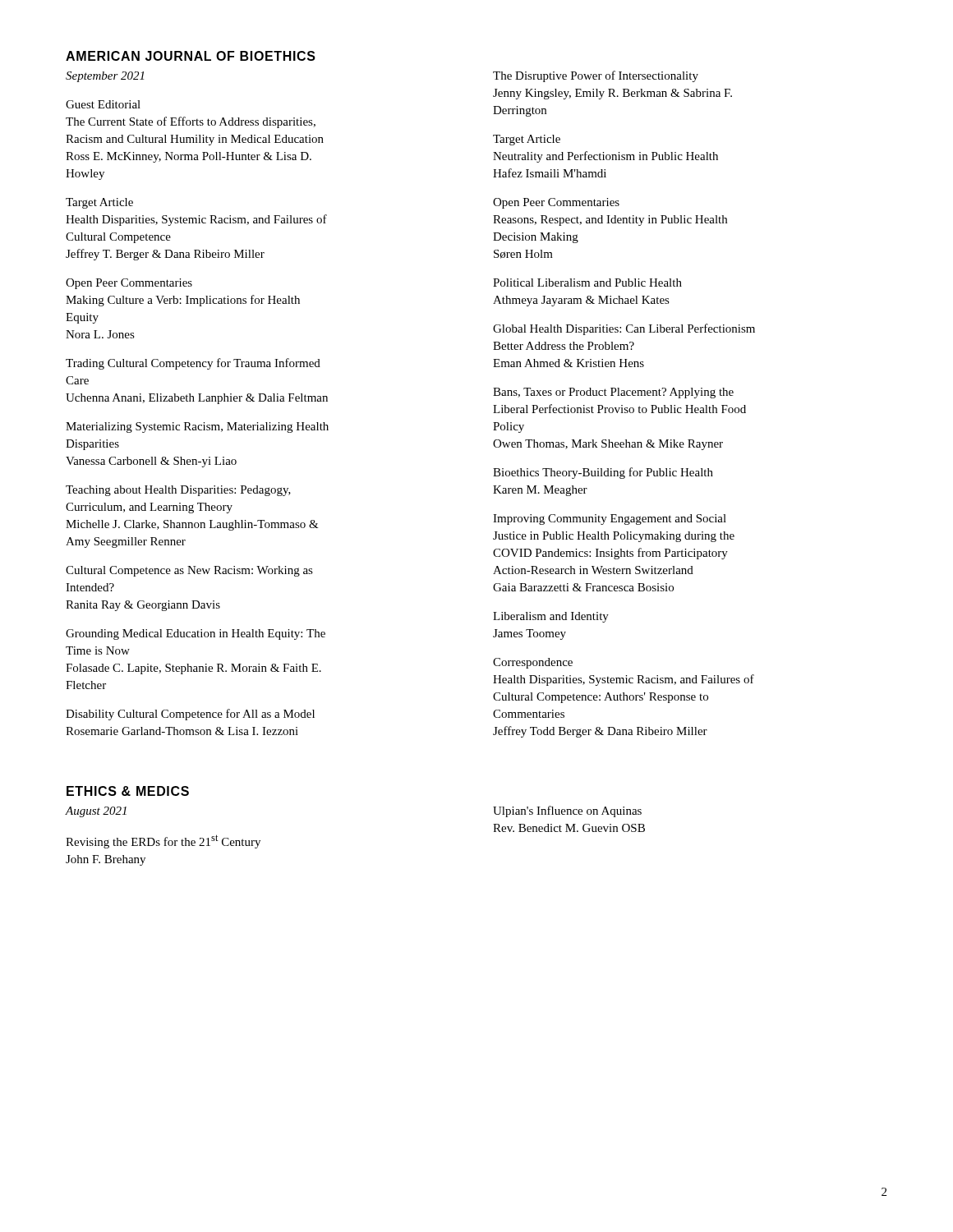
Task: Navigate to the text starting "Global Health Disparities: Can Liberal Perfectionism Better"
Action: (624, 346)
